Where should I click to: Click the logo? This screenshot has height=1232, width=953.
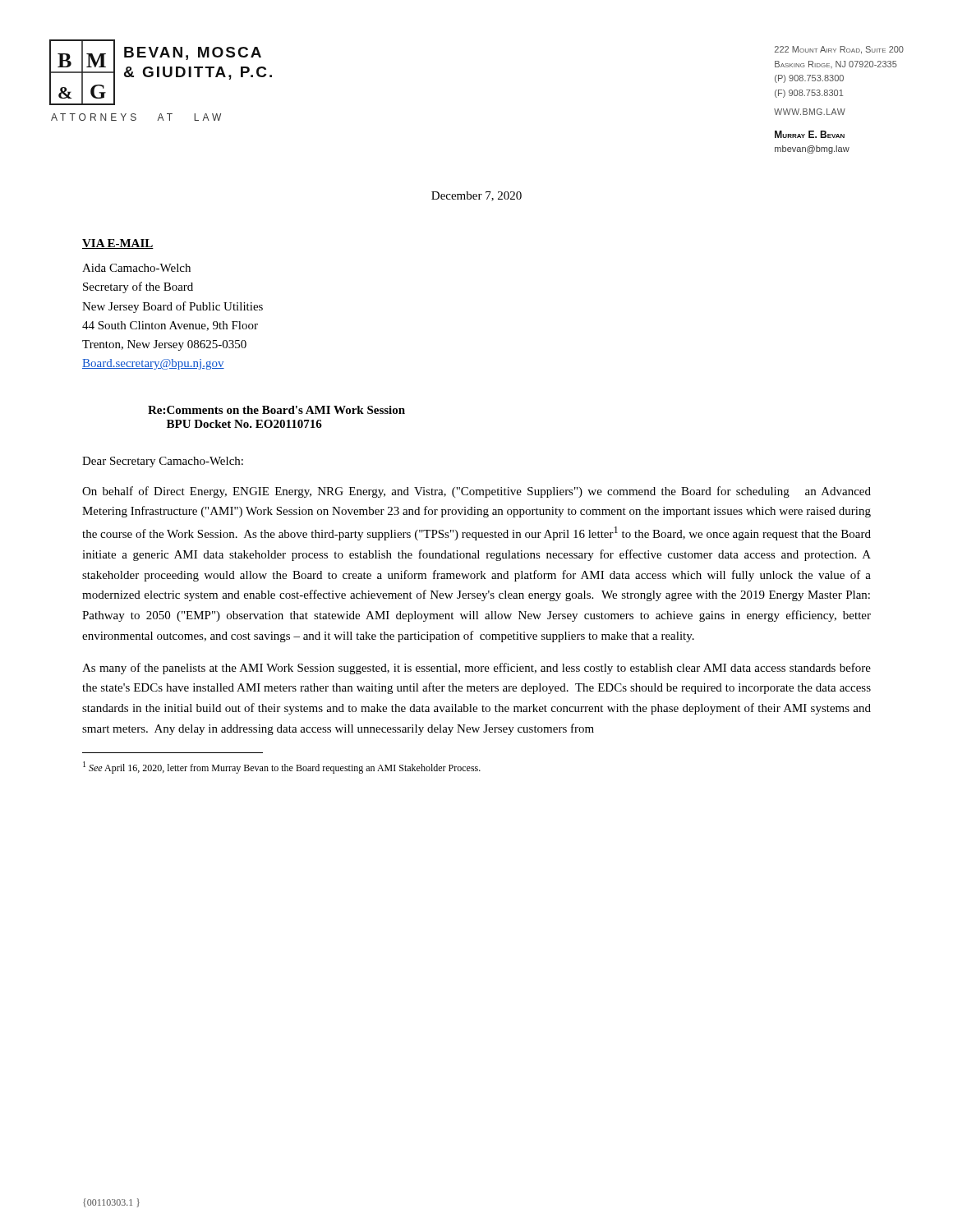pos(181,81)
